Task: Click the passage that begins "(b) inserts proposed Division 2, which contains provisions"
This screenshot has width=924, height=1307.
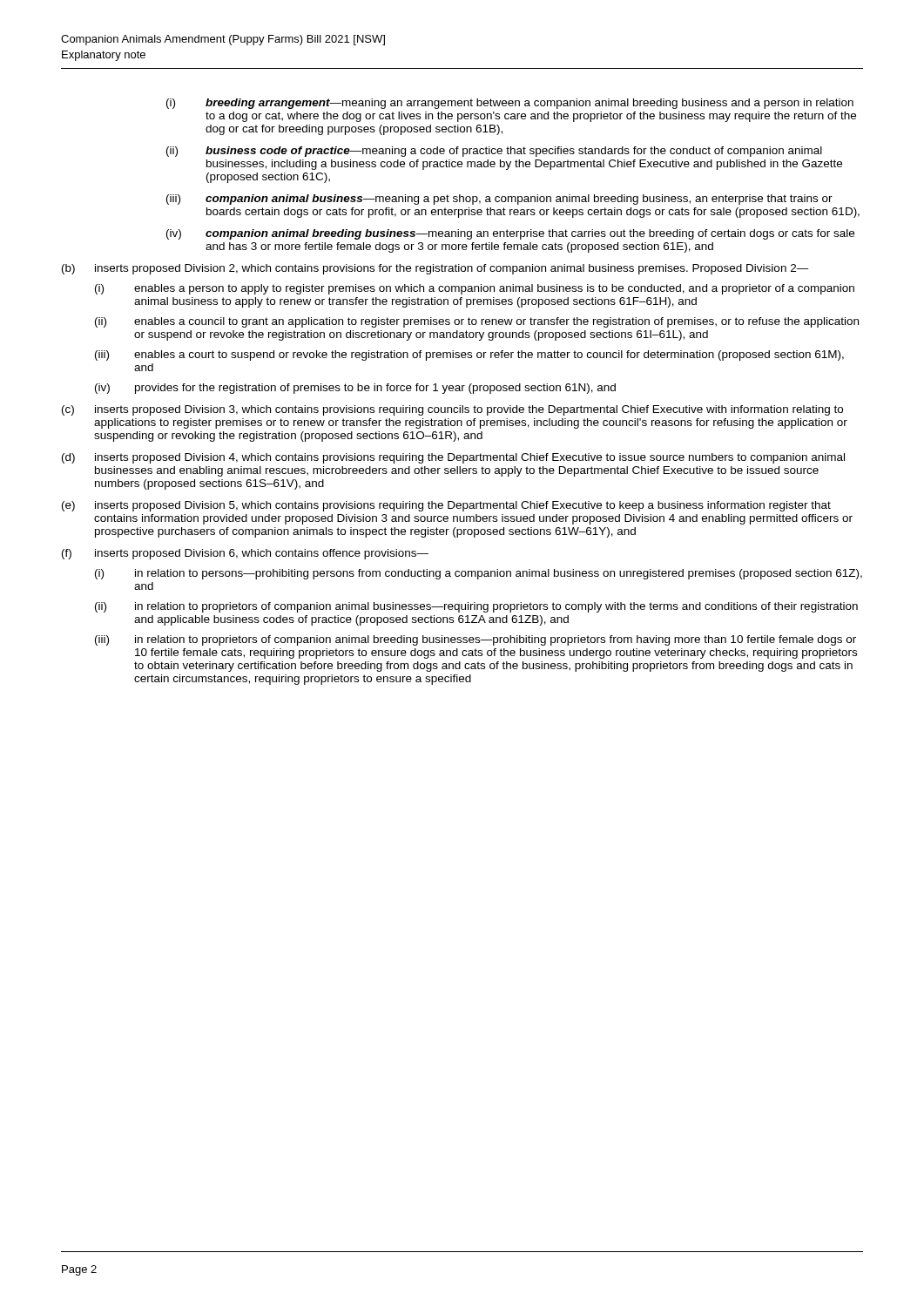Action: [462, 328]
